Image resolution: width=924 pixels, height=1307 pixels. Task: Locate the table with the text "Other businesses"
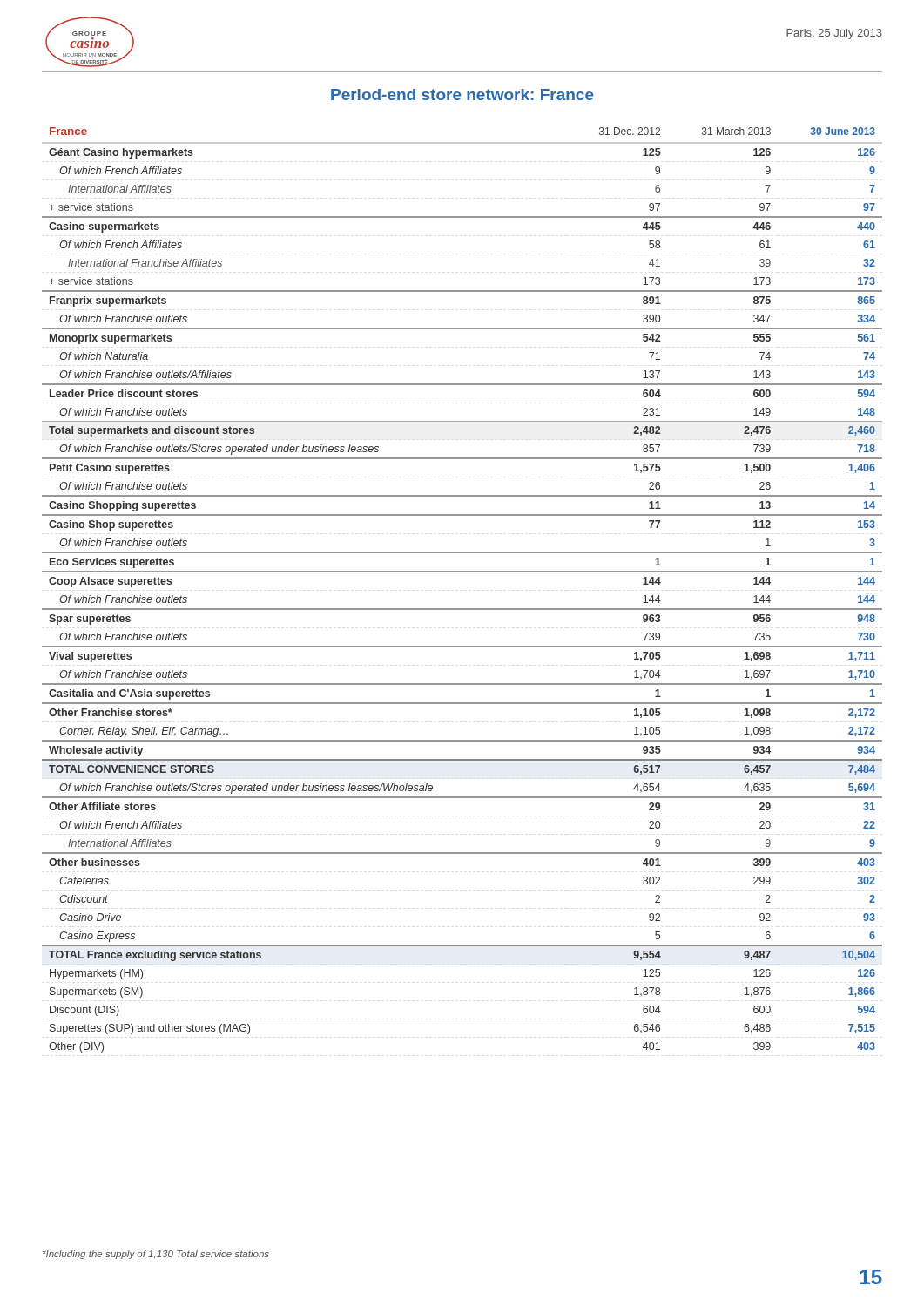click(462, 588)
